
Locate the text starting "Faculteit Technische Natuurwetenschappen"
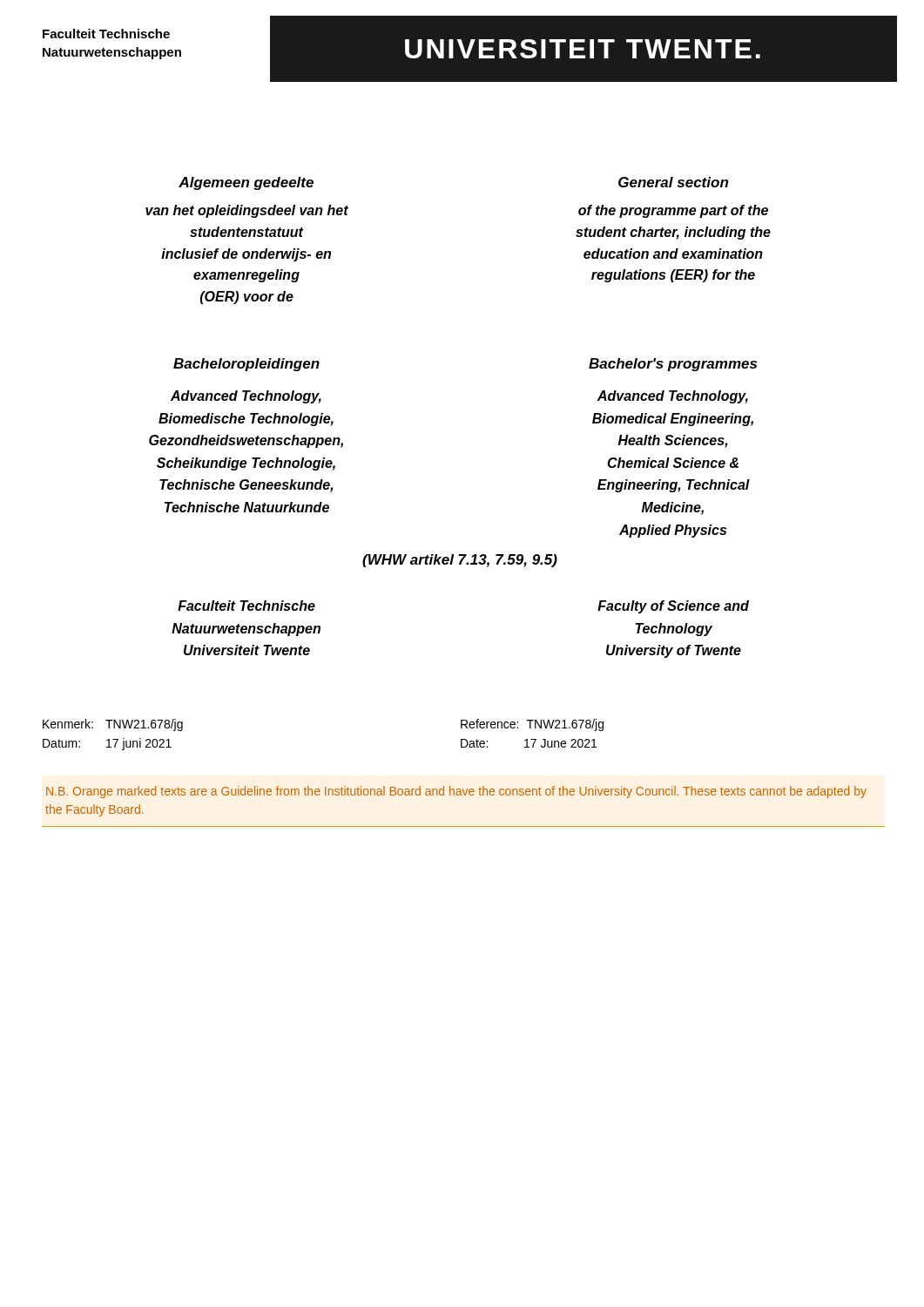coord(246,628)
